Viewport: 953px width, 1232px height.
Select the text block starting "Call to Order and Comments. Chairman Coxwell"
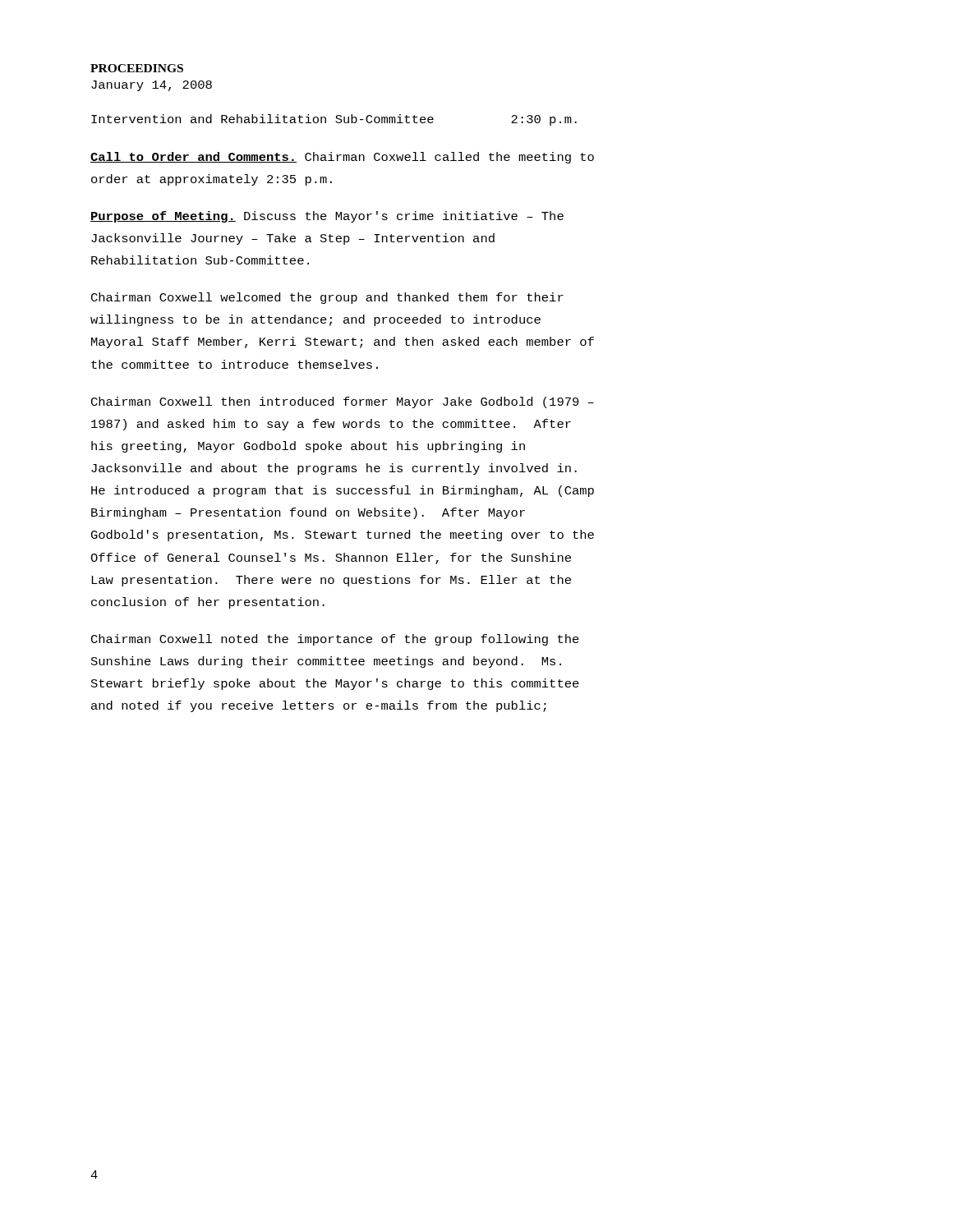coord(343,168)
